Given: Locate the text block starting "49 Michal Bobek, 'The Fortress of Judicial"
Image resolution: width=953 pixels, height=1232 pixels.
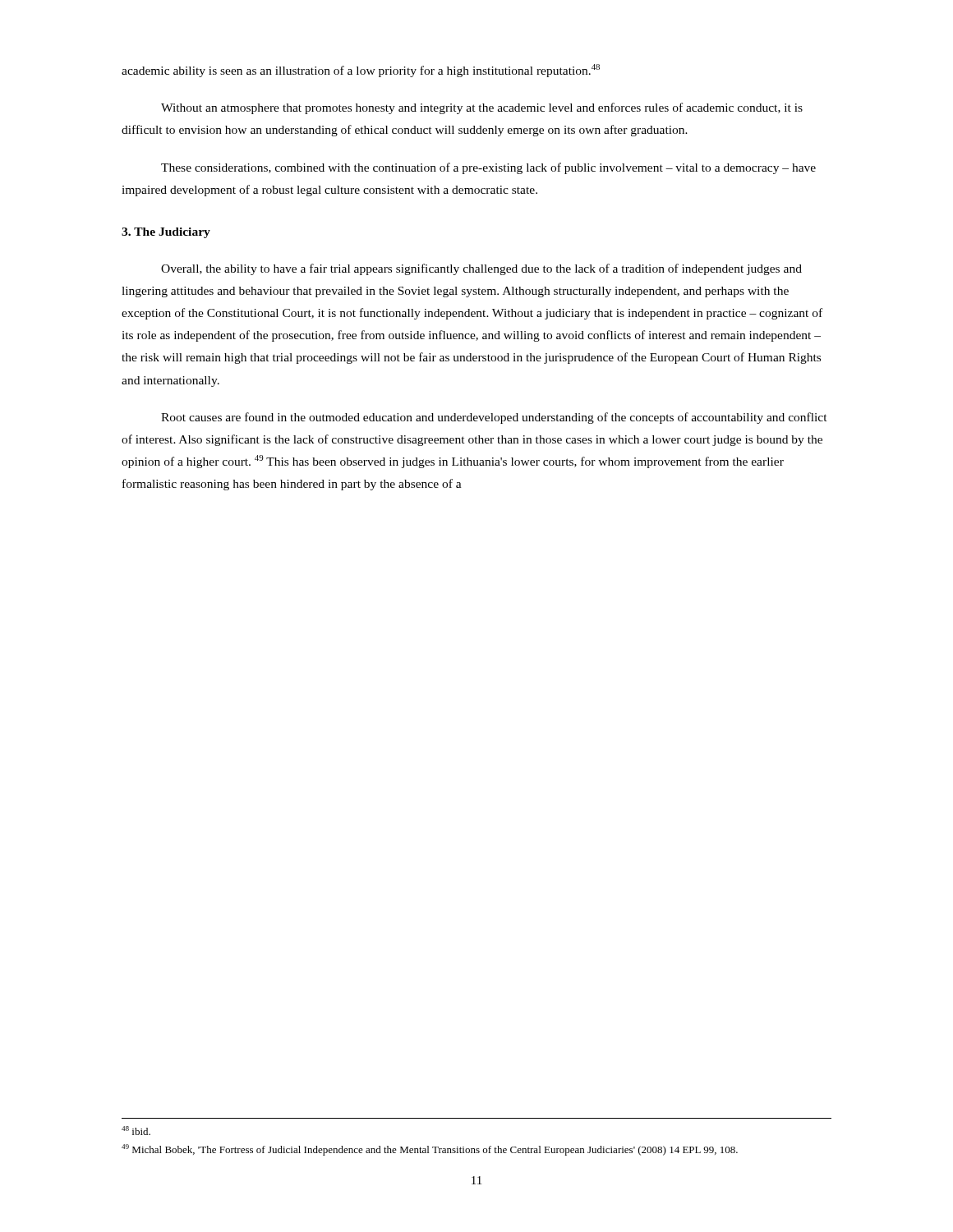Looking at the screenshot, I should click(476, 1150).
